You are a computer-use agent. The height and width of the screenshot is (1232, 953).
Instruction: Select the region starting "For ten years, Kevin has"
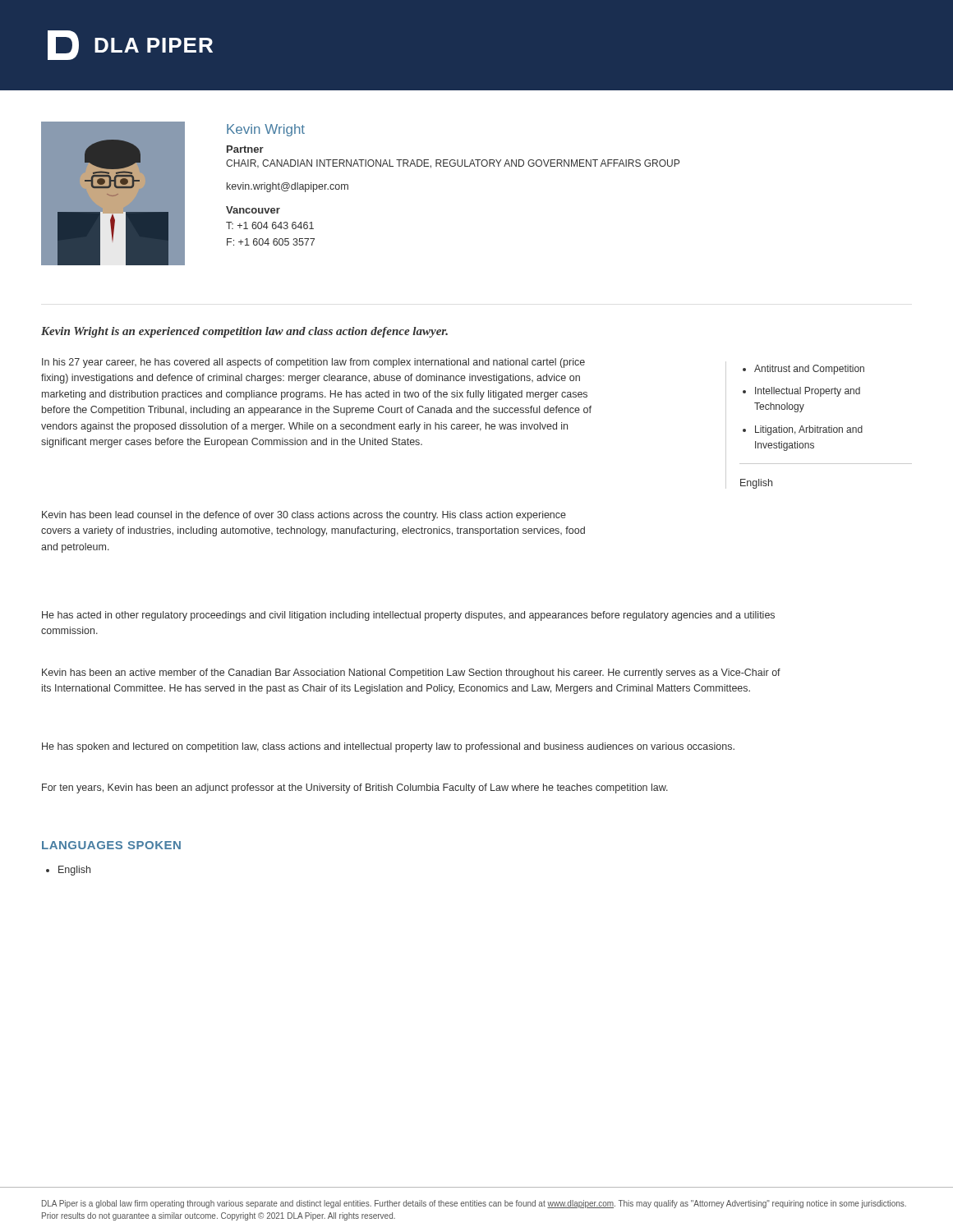click(411, 788)
